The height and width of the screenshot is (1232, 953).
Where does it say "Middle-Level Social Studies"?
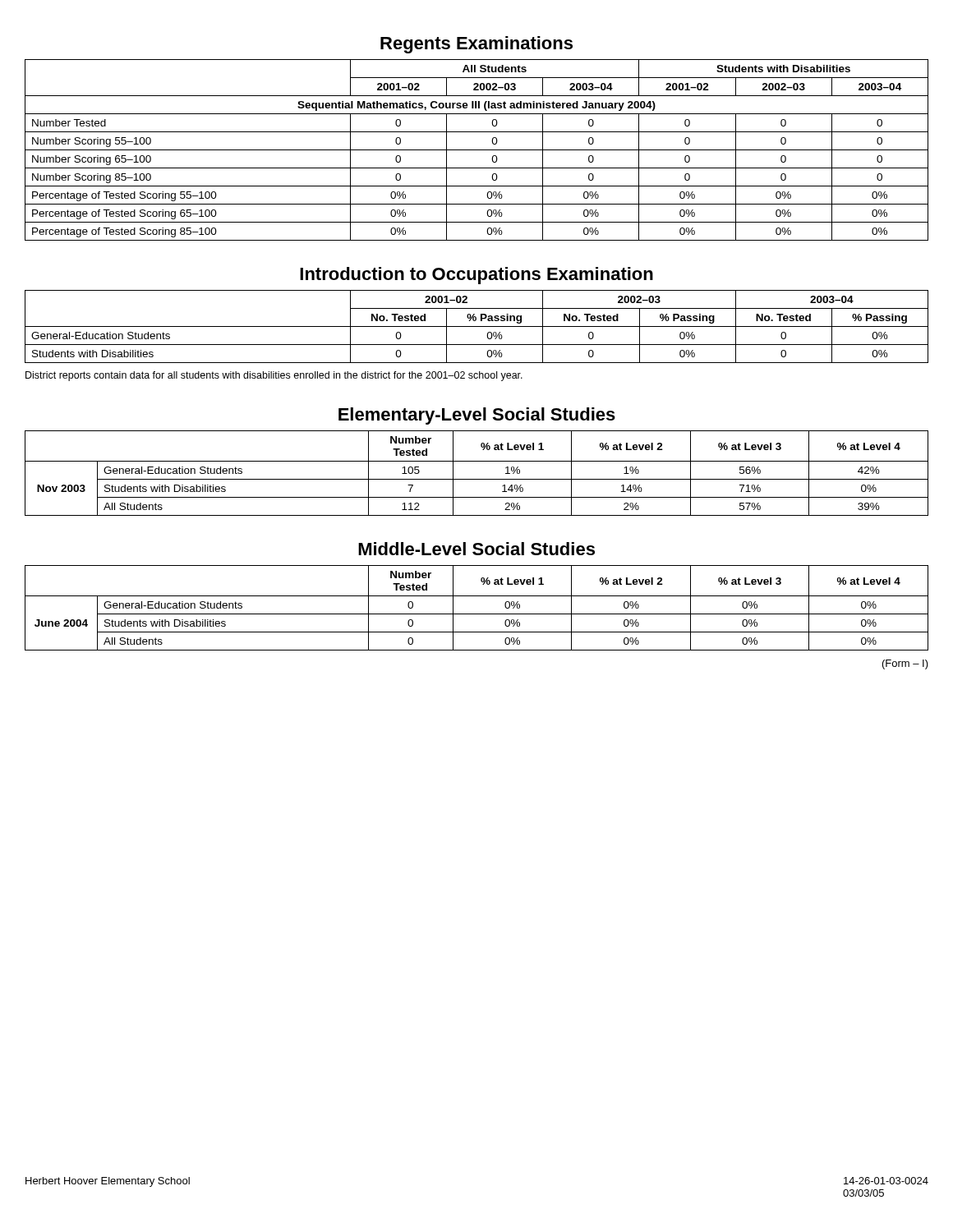476,549
